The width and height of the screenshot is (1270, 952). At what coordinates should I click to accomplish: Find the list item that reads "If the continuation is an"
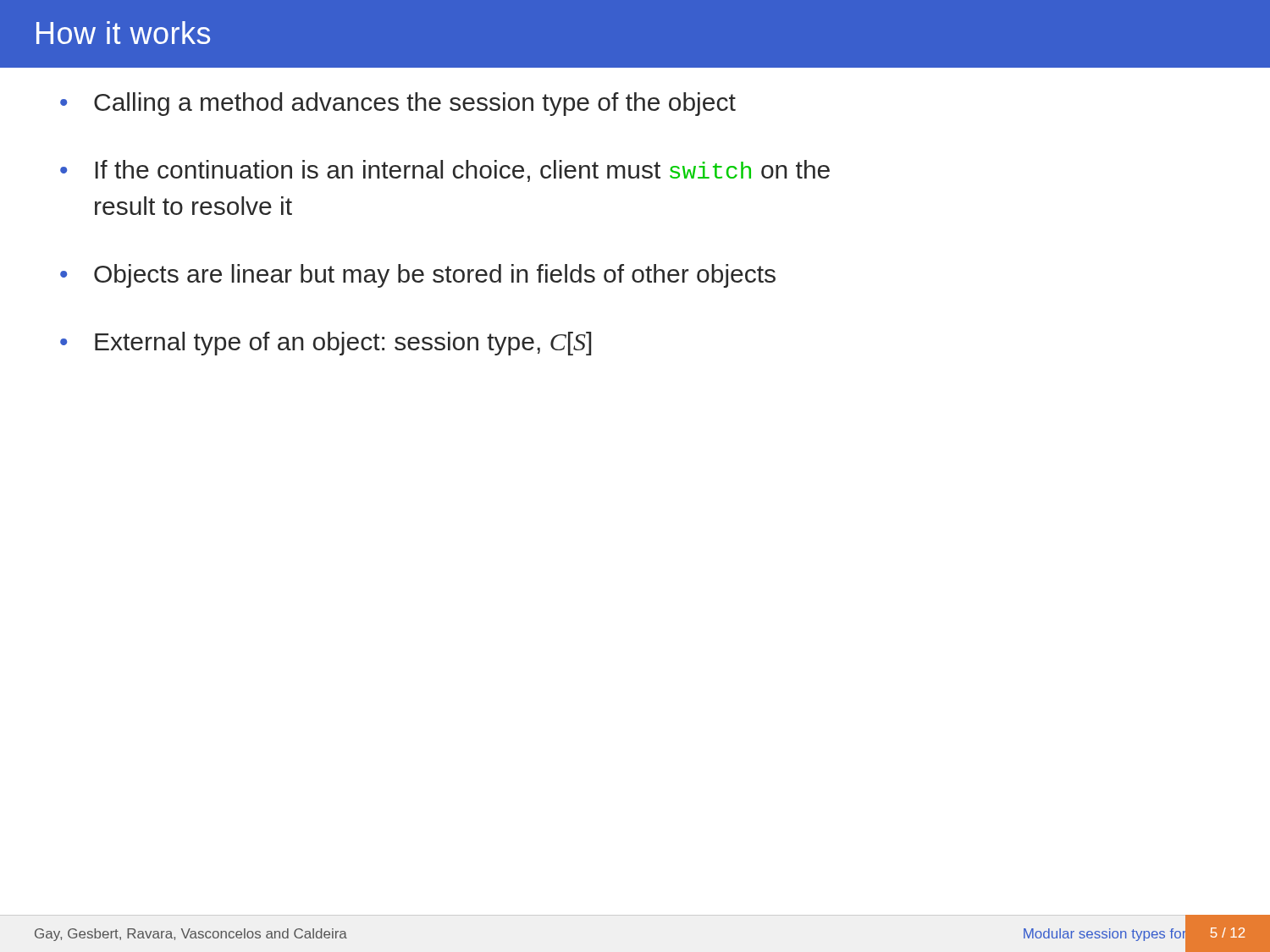tap(462, 188)
